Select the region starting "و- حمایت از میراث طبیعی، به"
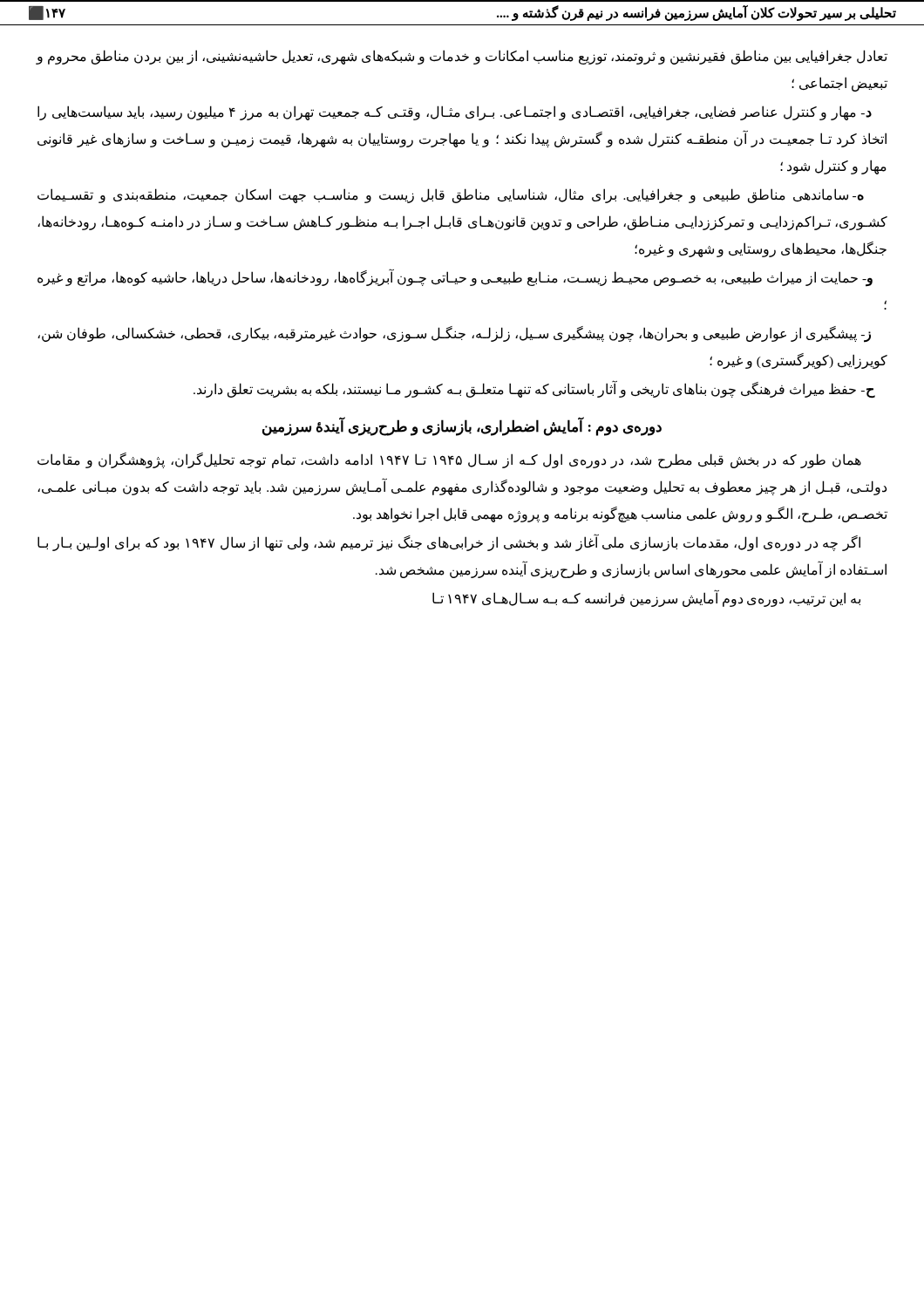Screen dimensions: 1308x924 pos(462,291)
